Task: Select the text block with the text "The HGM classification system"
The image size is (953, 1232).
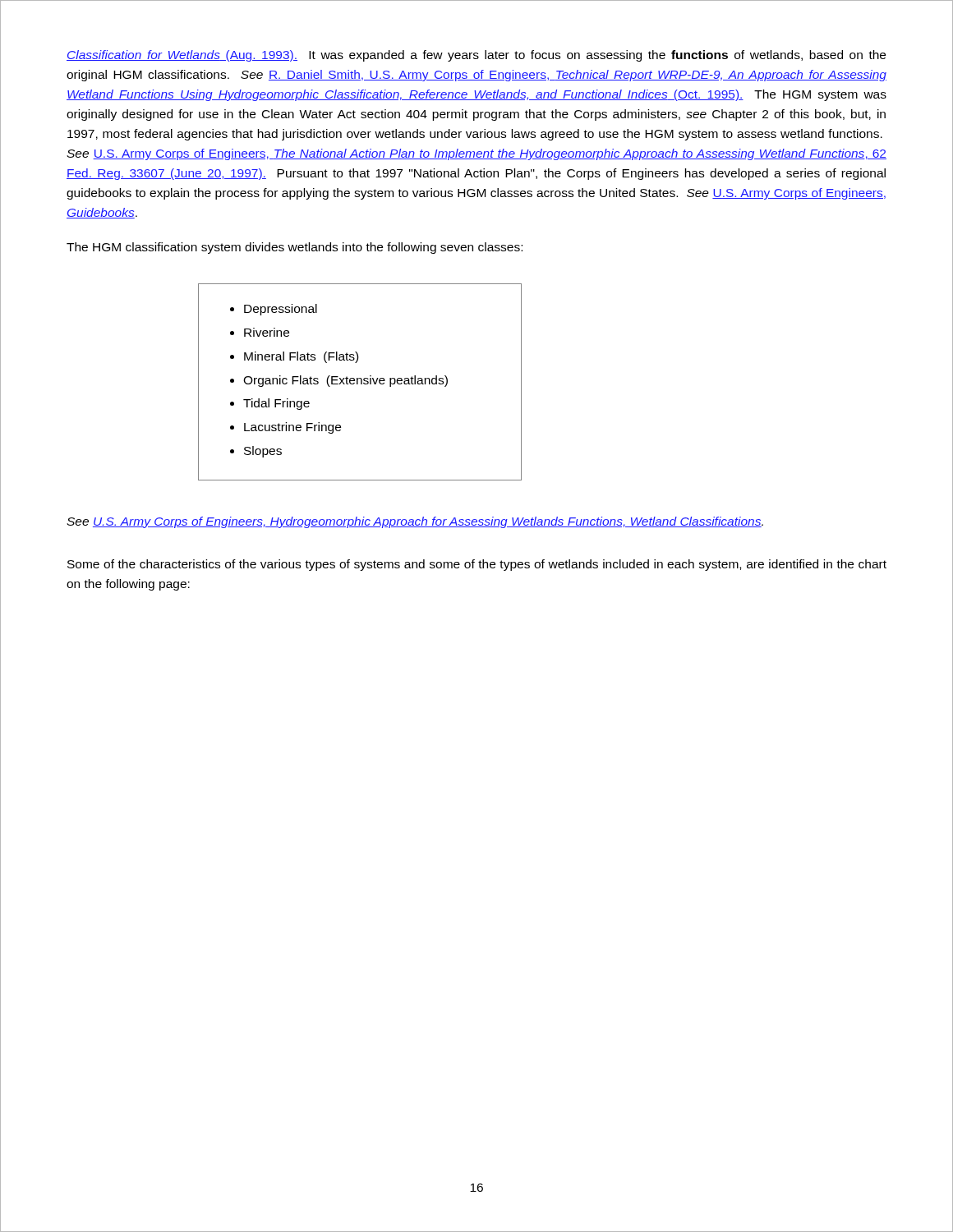Action: (x=295, y=247)
